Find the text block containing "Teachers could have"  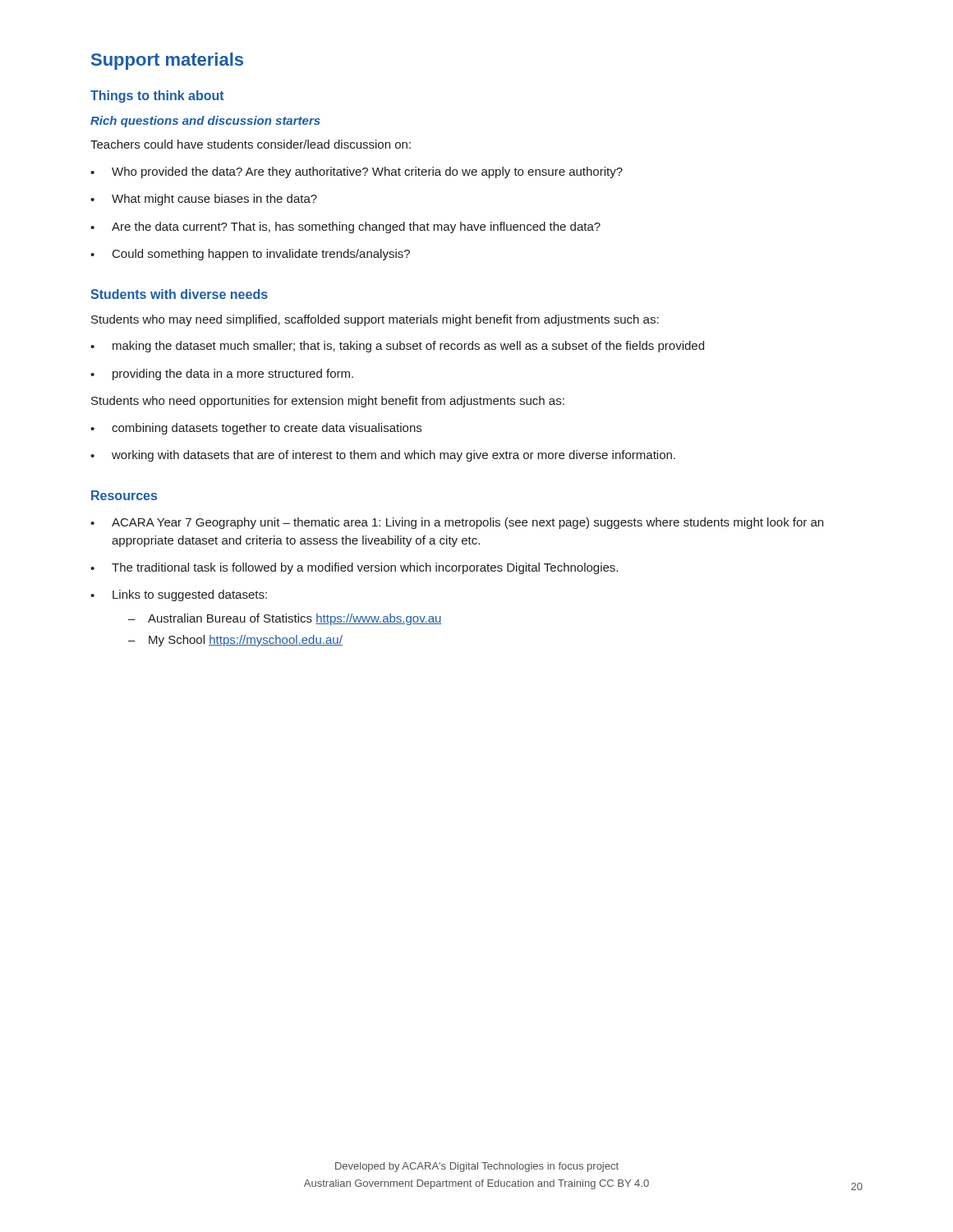click(251, 144)
